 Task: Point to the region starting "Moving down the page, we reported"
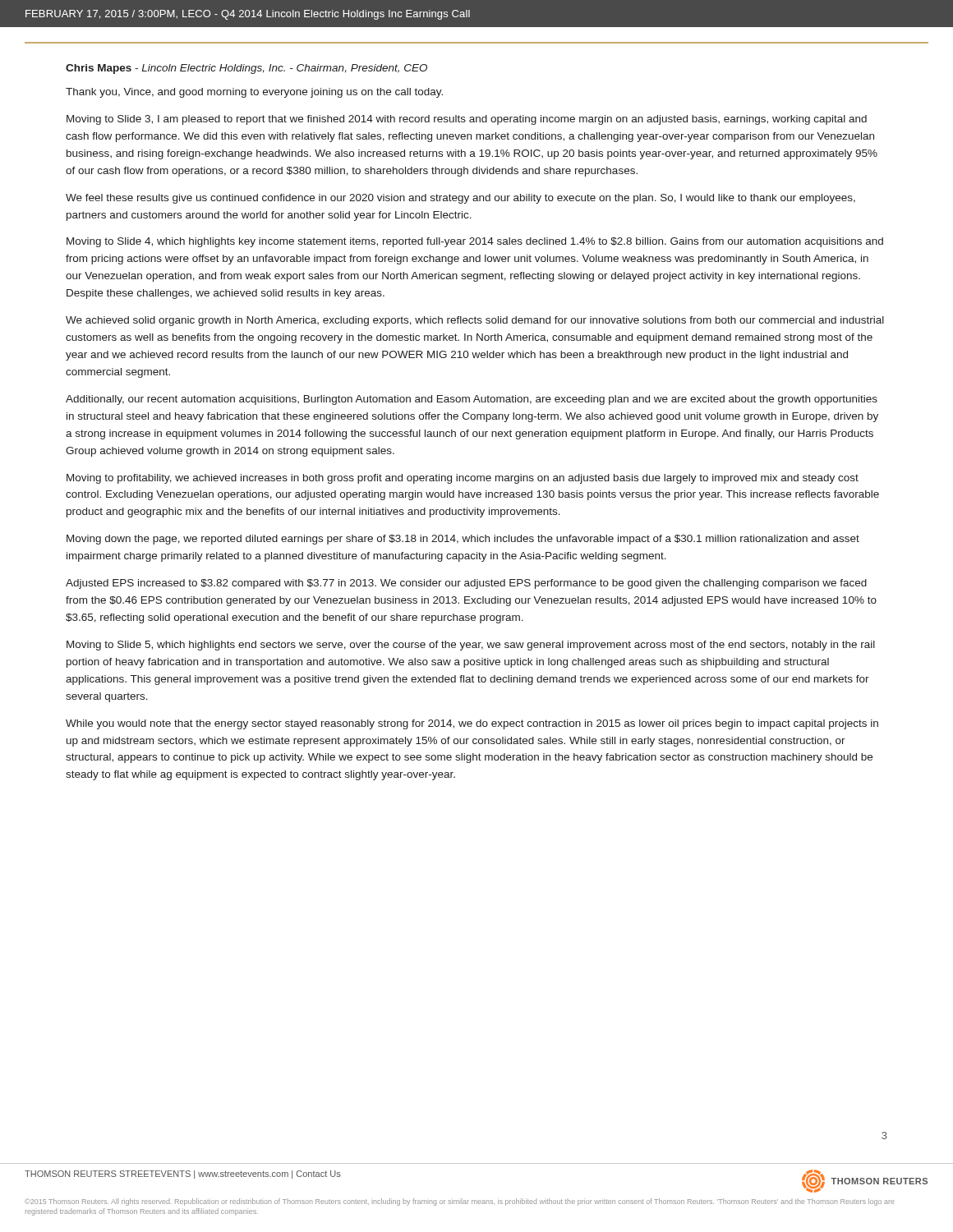(462, 547)
